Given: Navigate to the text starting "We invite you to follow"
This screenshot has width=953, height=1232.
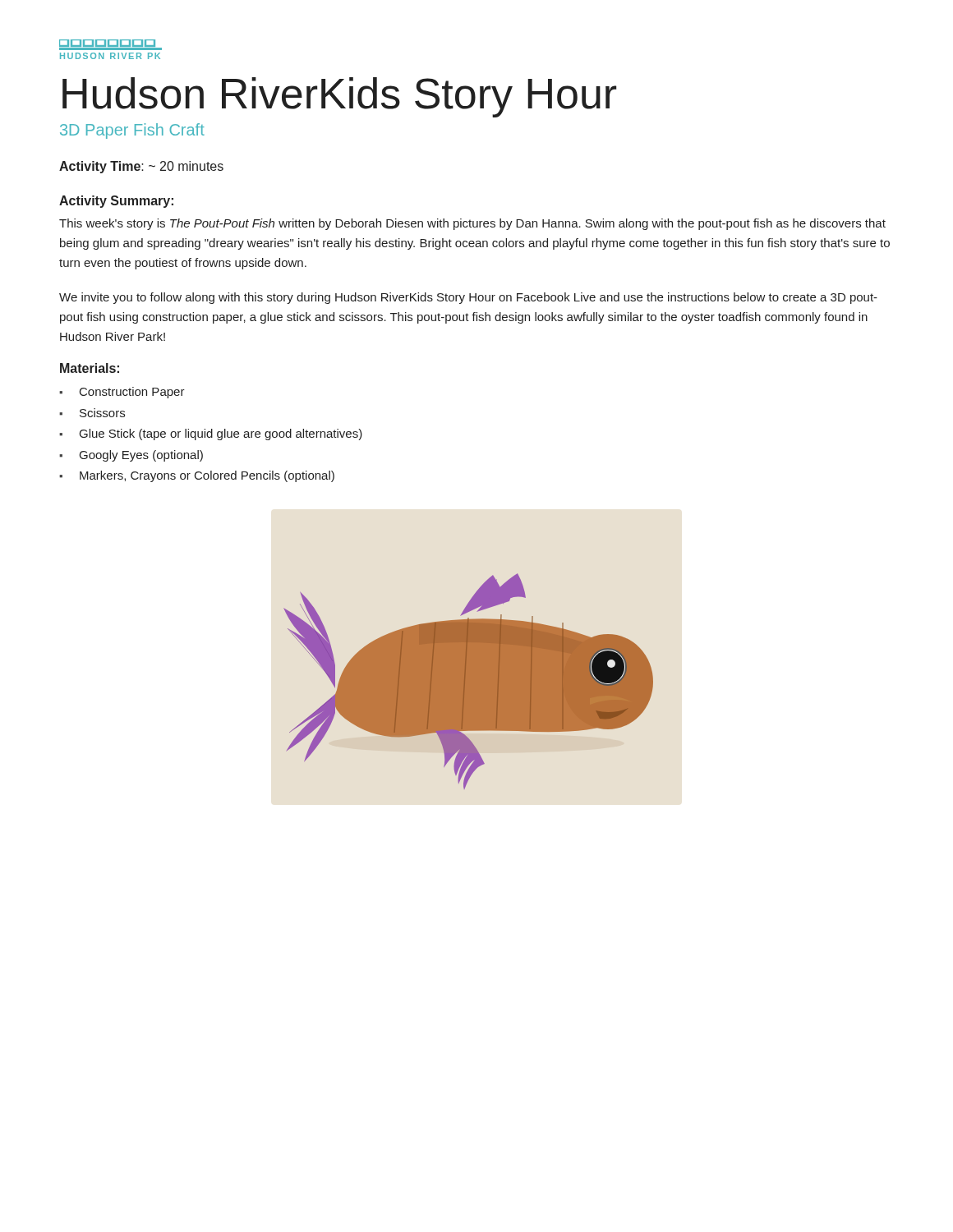Looking at the screenshot, I should tap(468, 317).
